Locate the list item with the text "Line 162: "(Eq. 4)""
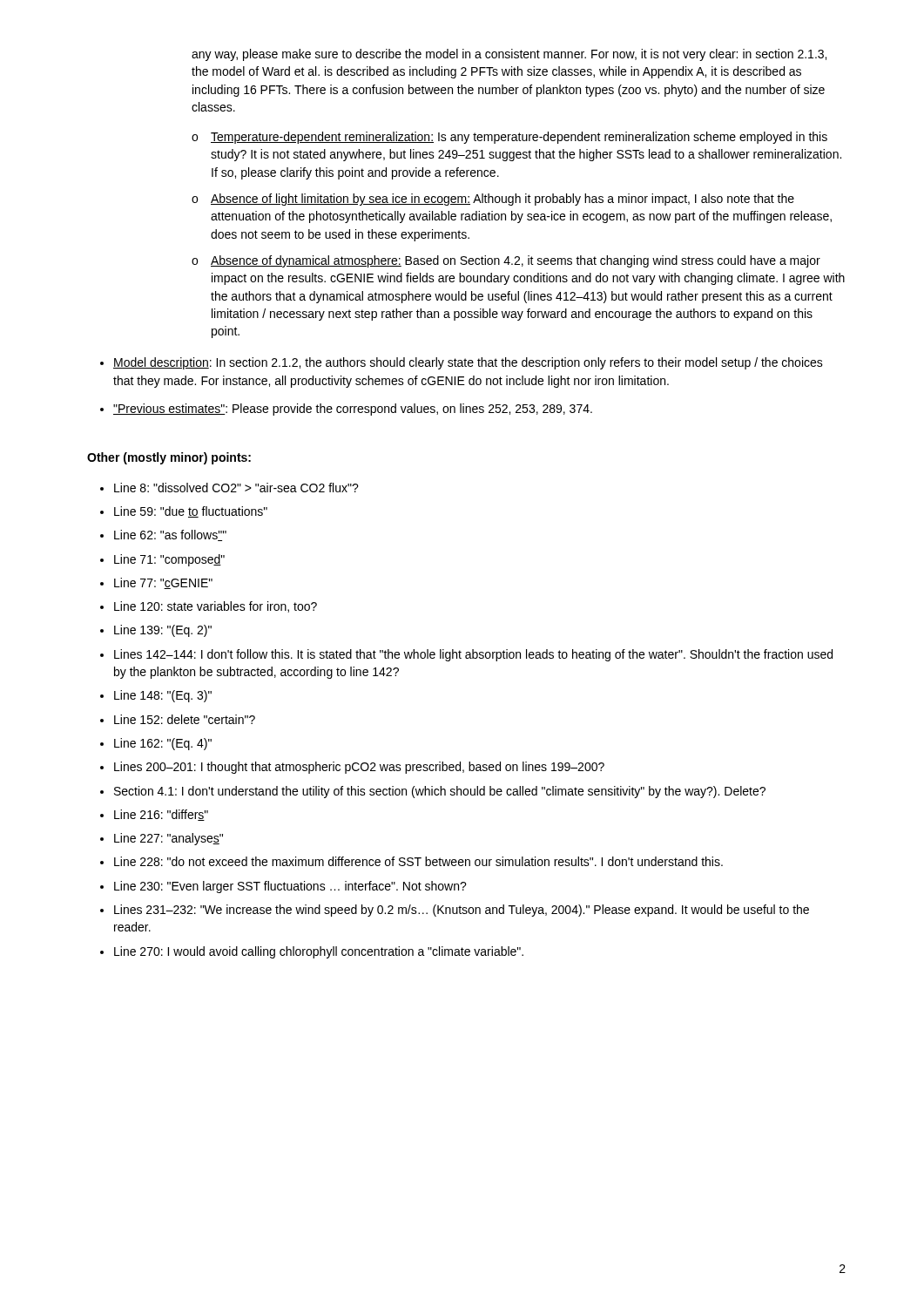The height and width of the screenshot is (1307, 924). pyautogui.click(x=163, y=743)
